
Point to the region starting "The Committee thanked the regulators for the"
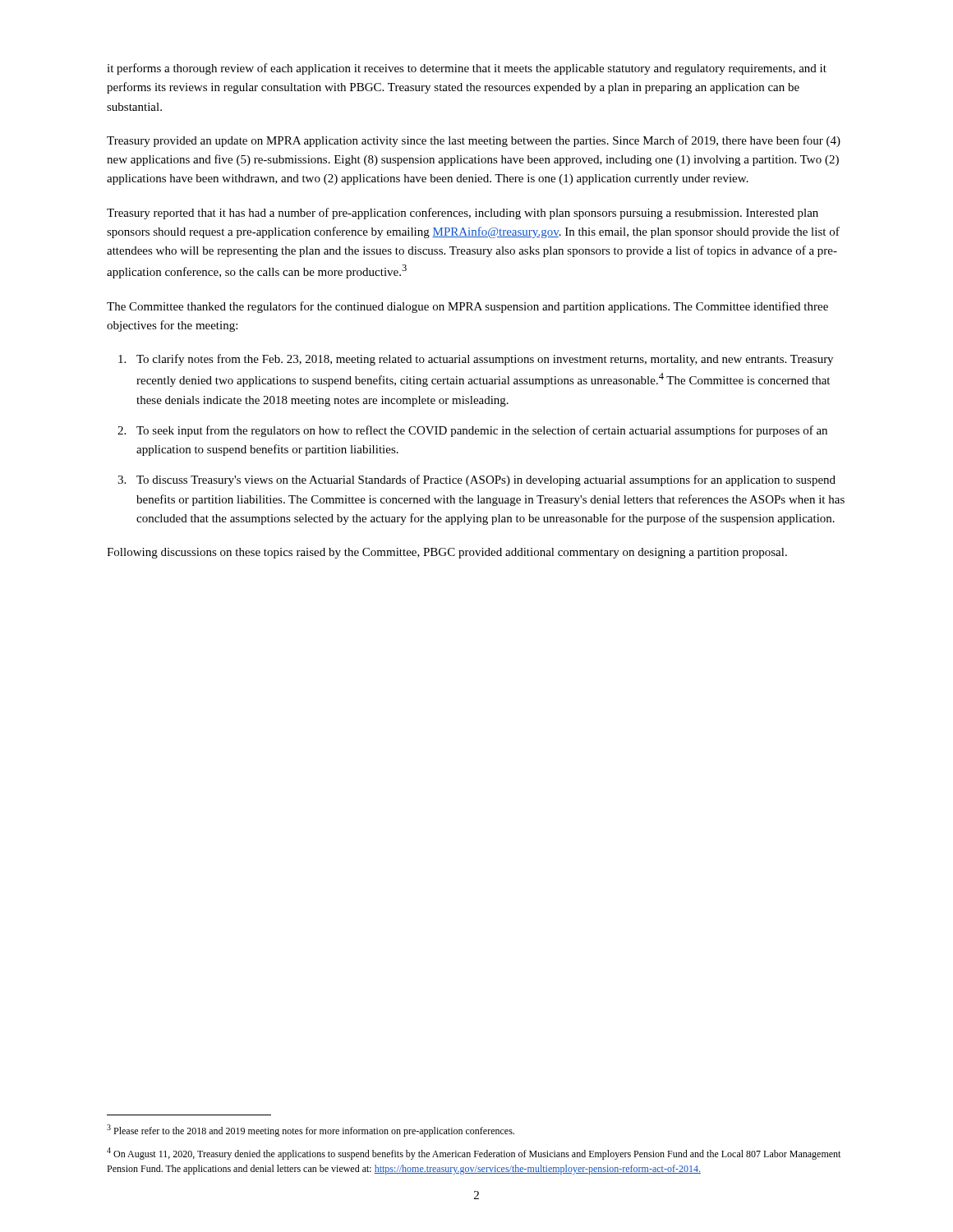tap(468, 316)
